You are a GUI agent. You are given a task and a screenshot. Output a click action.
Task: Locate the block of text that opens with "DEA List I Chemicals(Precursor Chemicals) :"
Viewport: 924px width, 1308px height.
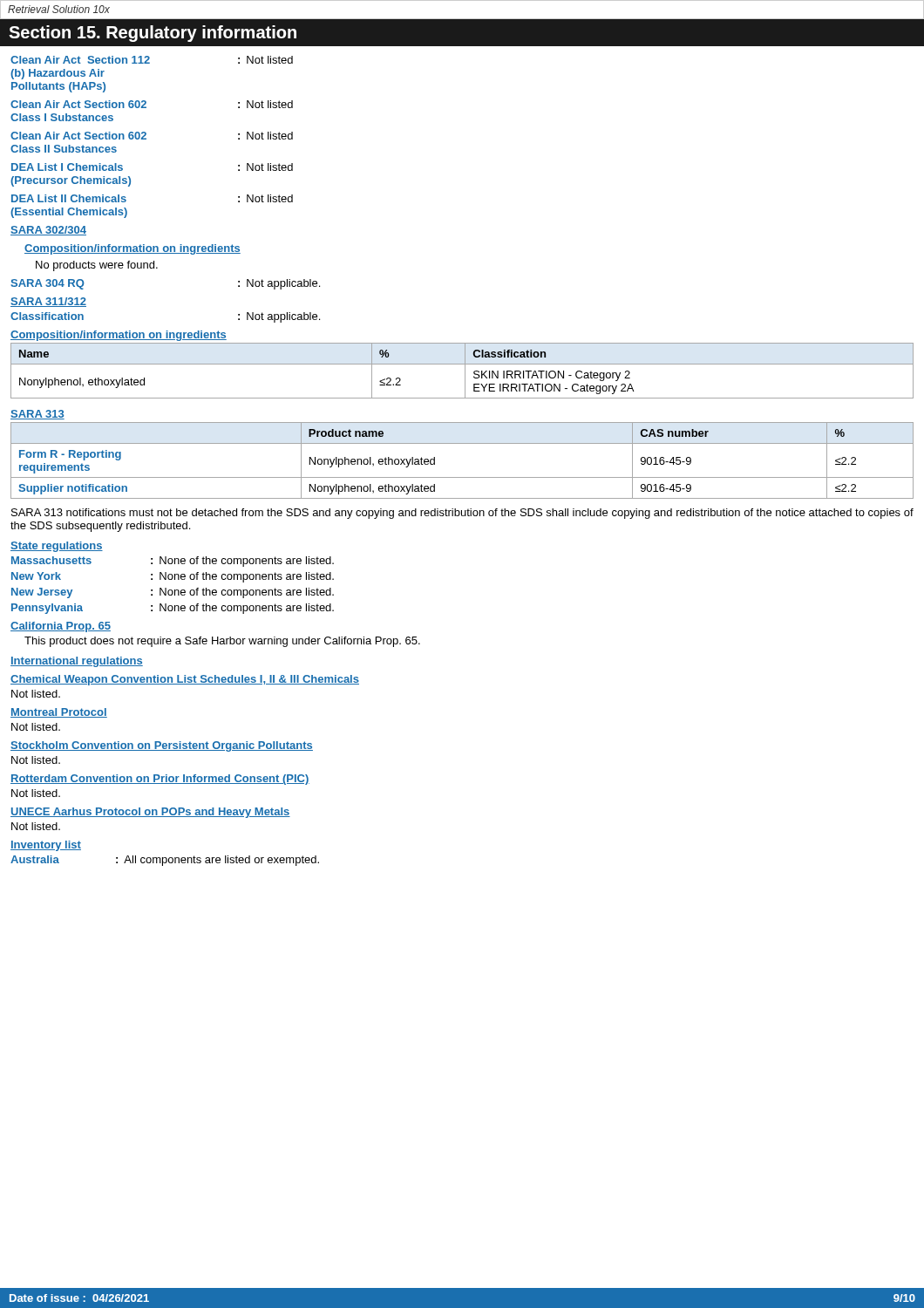(69, 165)
